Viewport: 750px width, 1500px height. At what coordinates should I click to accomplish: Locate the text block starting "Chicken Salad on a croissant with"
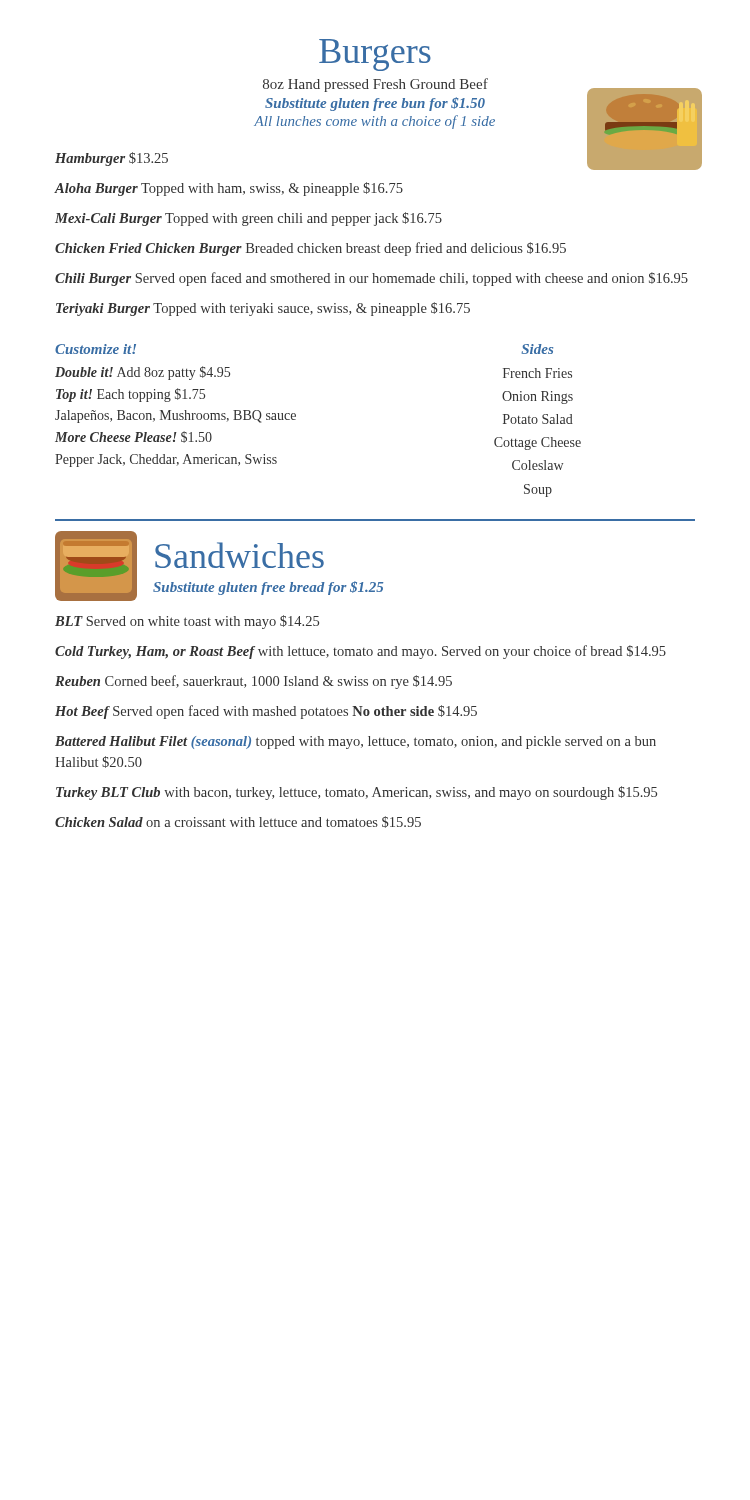click(238, 822)
